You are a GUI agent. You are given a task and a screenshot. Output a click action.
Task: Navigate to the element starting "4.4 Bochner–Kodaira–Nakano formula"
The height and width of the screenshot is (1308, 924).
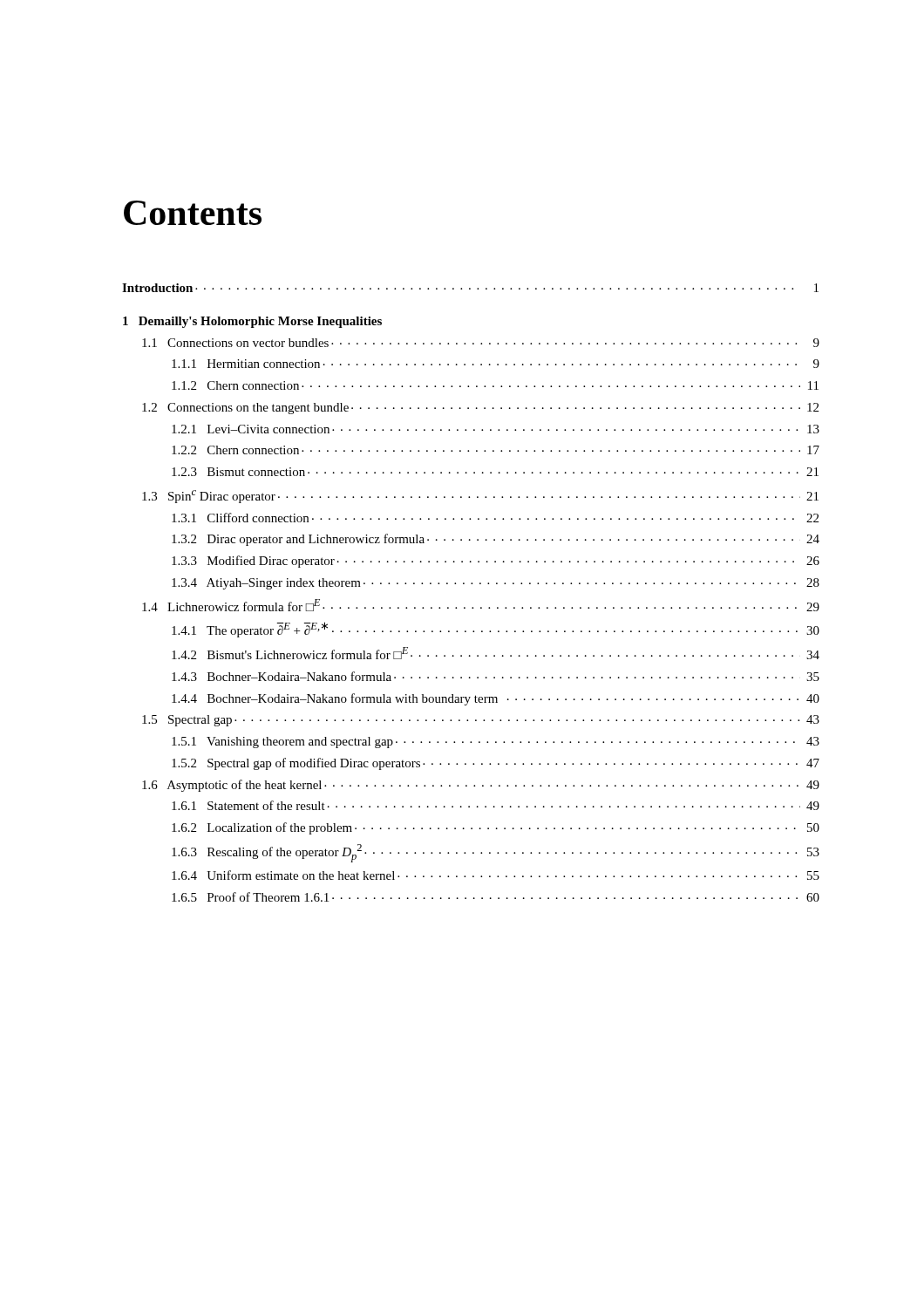coord(495,698)
